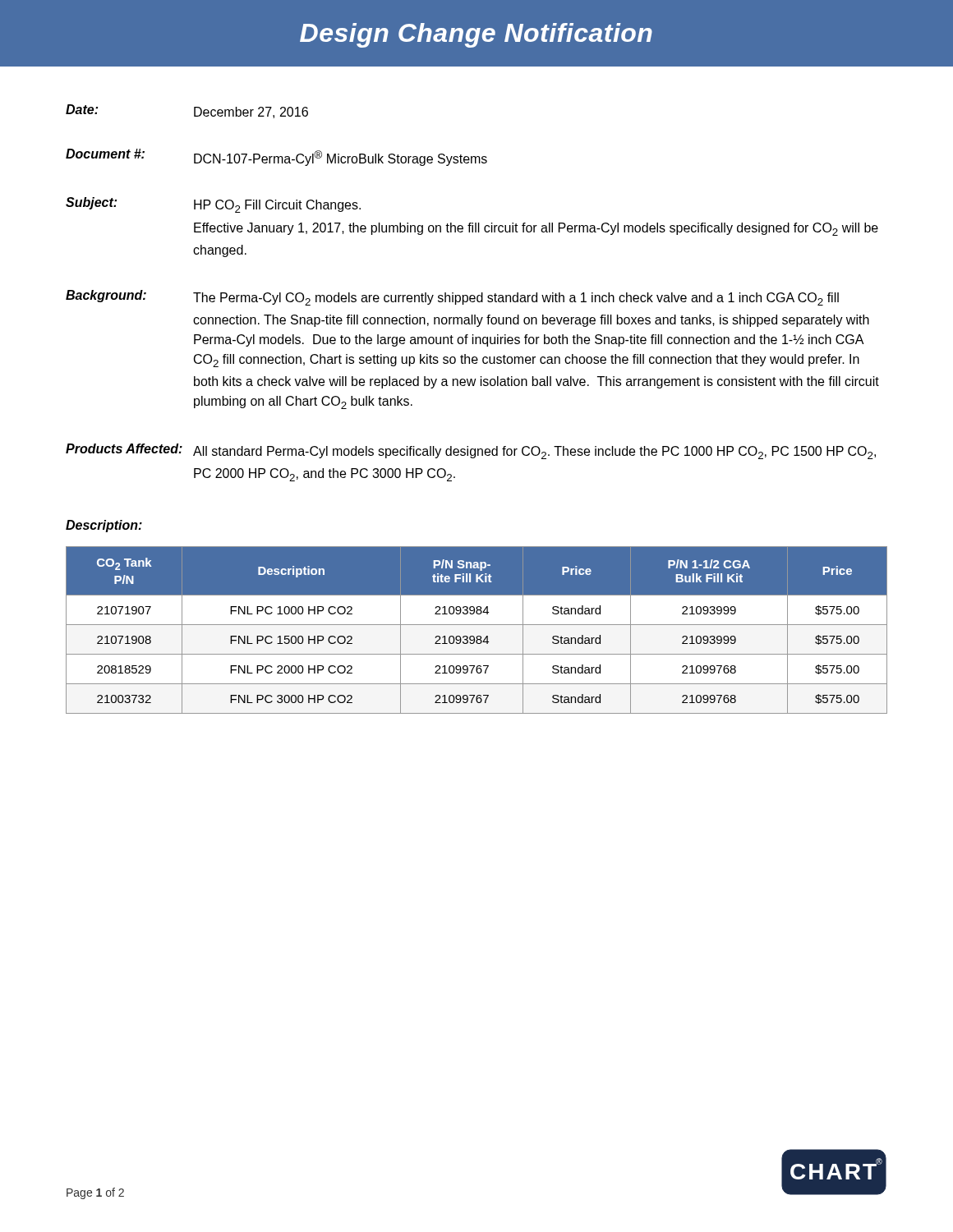Click on the region starting "Subject: HP CO2 Fill Circuit Changes. Effective January"

click(476, 228)
